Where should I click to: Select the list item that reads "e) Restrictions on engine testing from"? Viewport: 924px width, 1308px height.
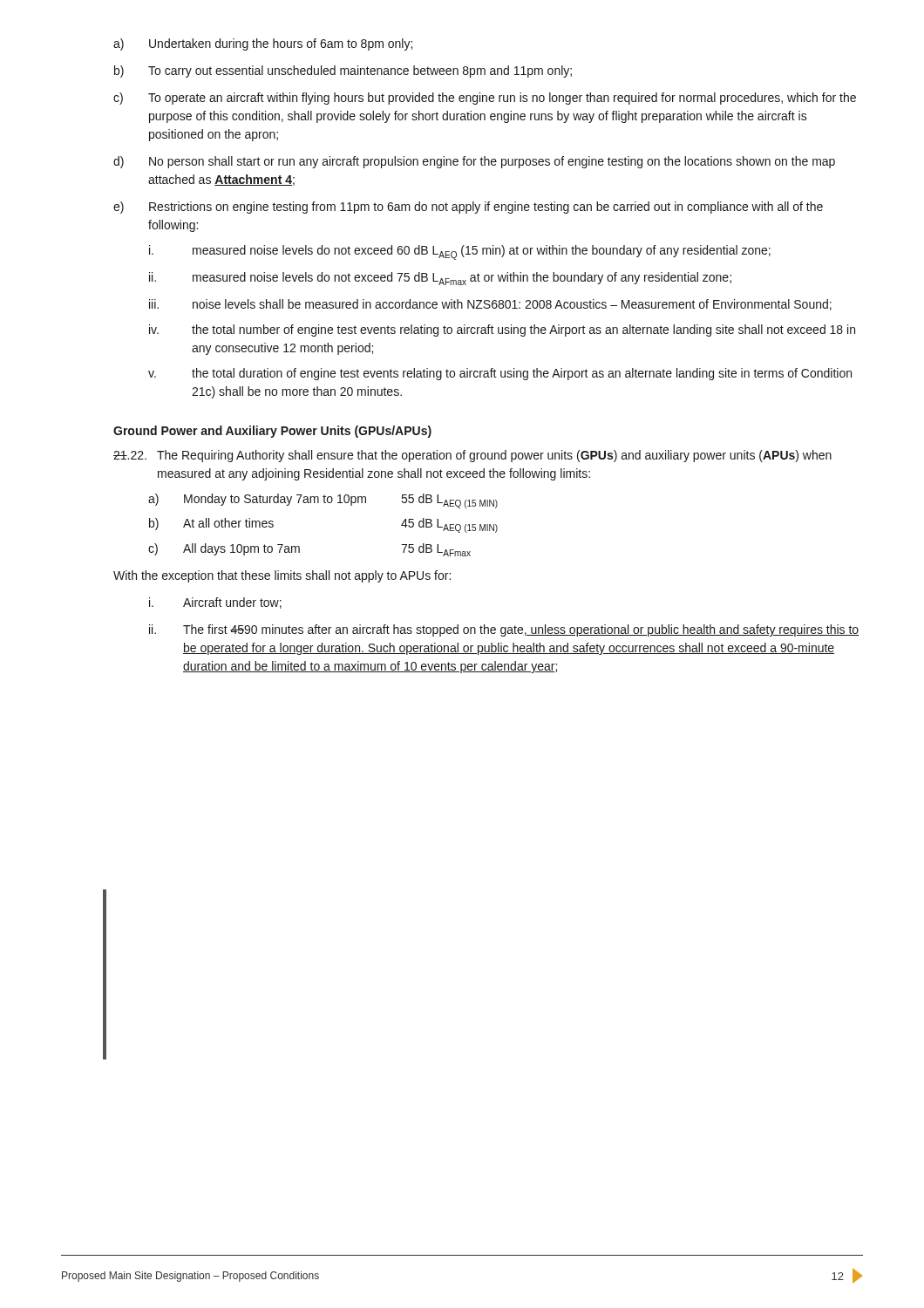point(488,303)
